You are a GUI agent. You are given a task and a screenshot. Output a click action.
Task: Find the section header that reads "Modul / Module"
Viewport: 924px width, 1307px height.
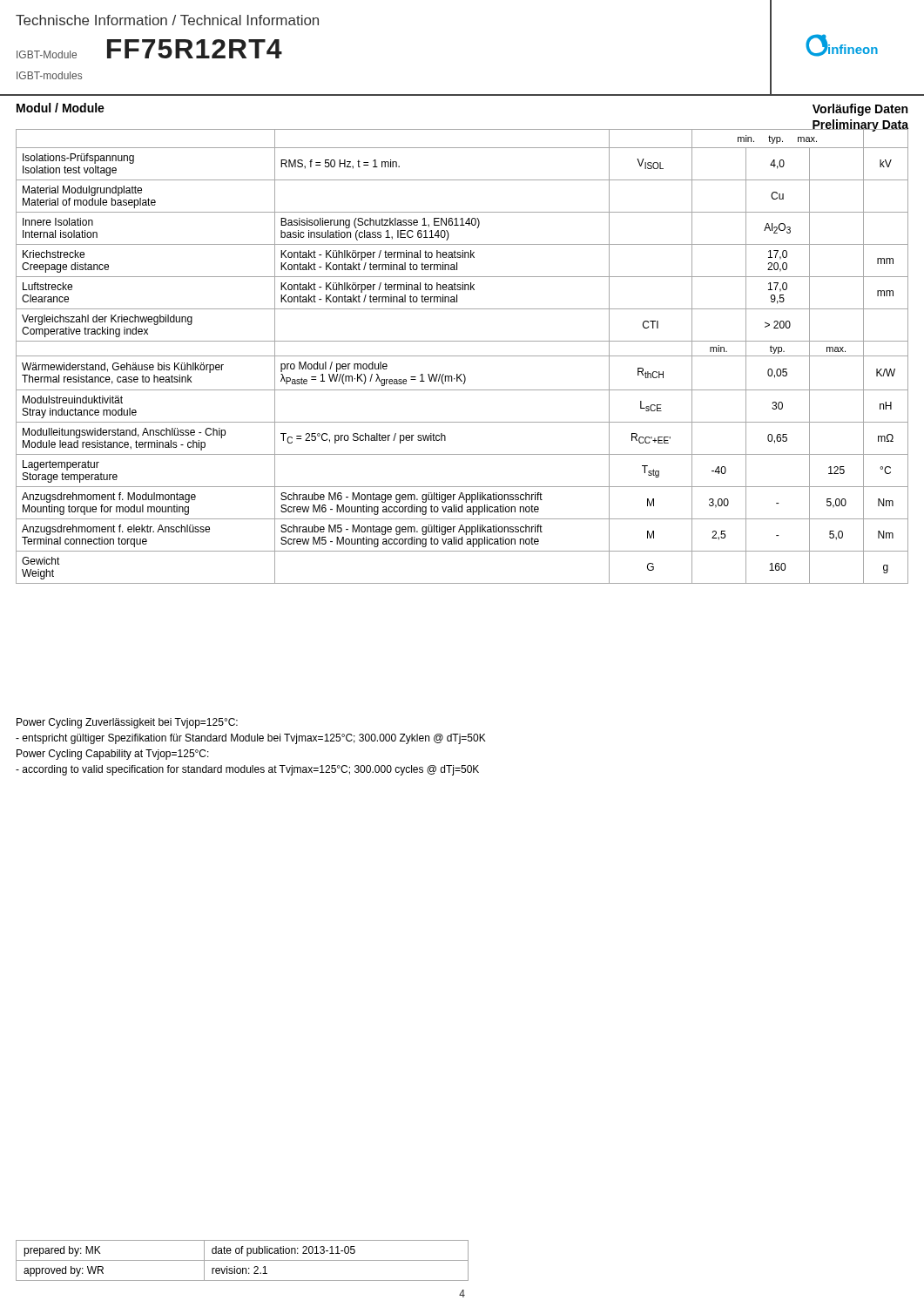pyautogui.click(x=60, y=108)
